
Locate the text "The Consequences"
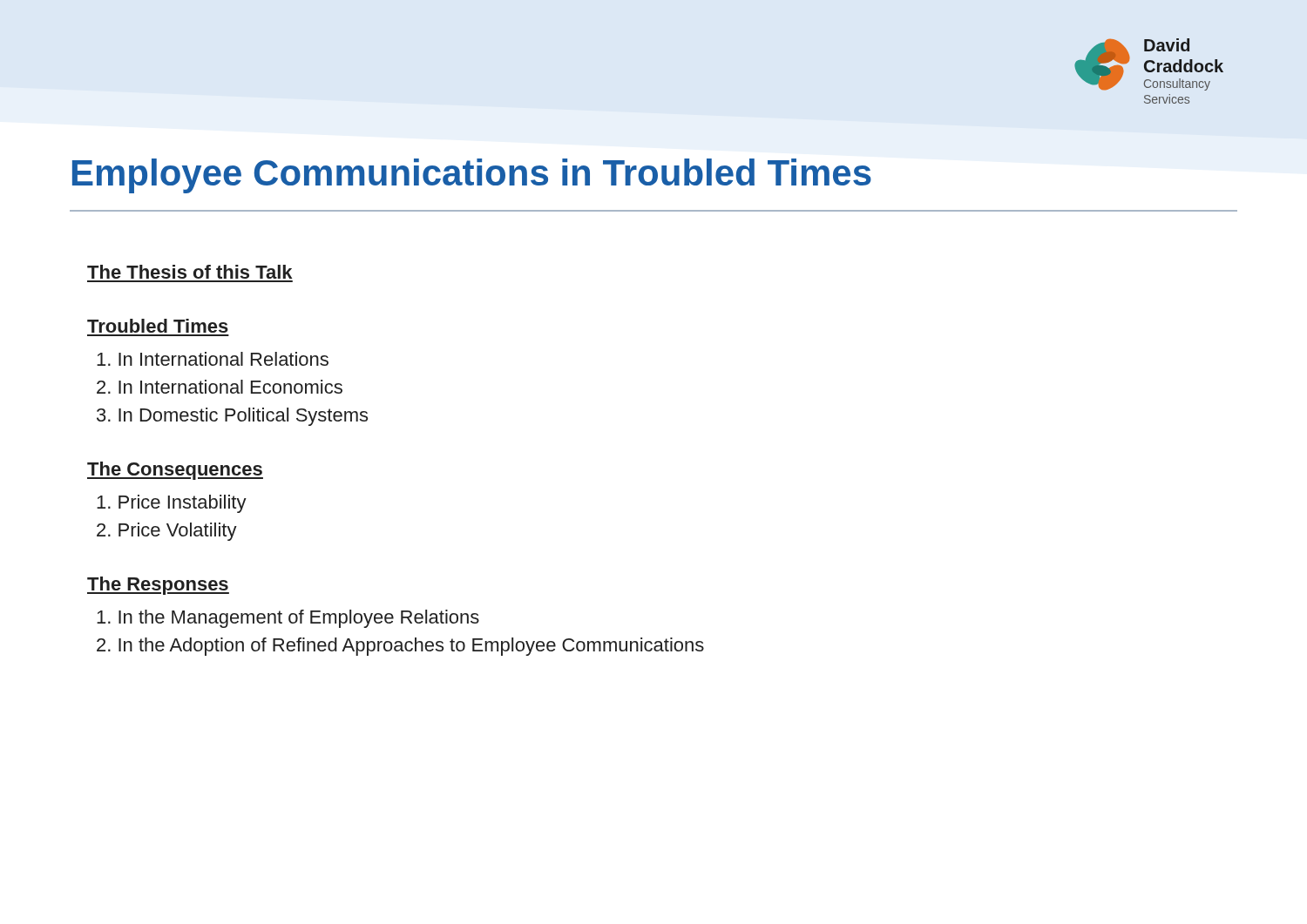(175, 469)
